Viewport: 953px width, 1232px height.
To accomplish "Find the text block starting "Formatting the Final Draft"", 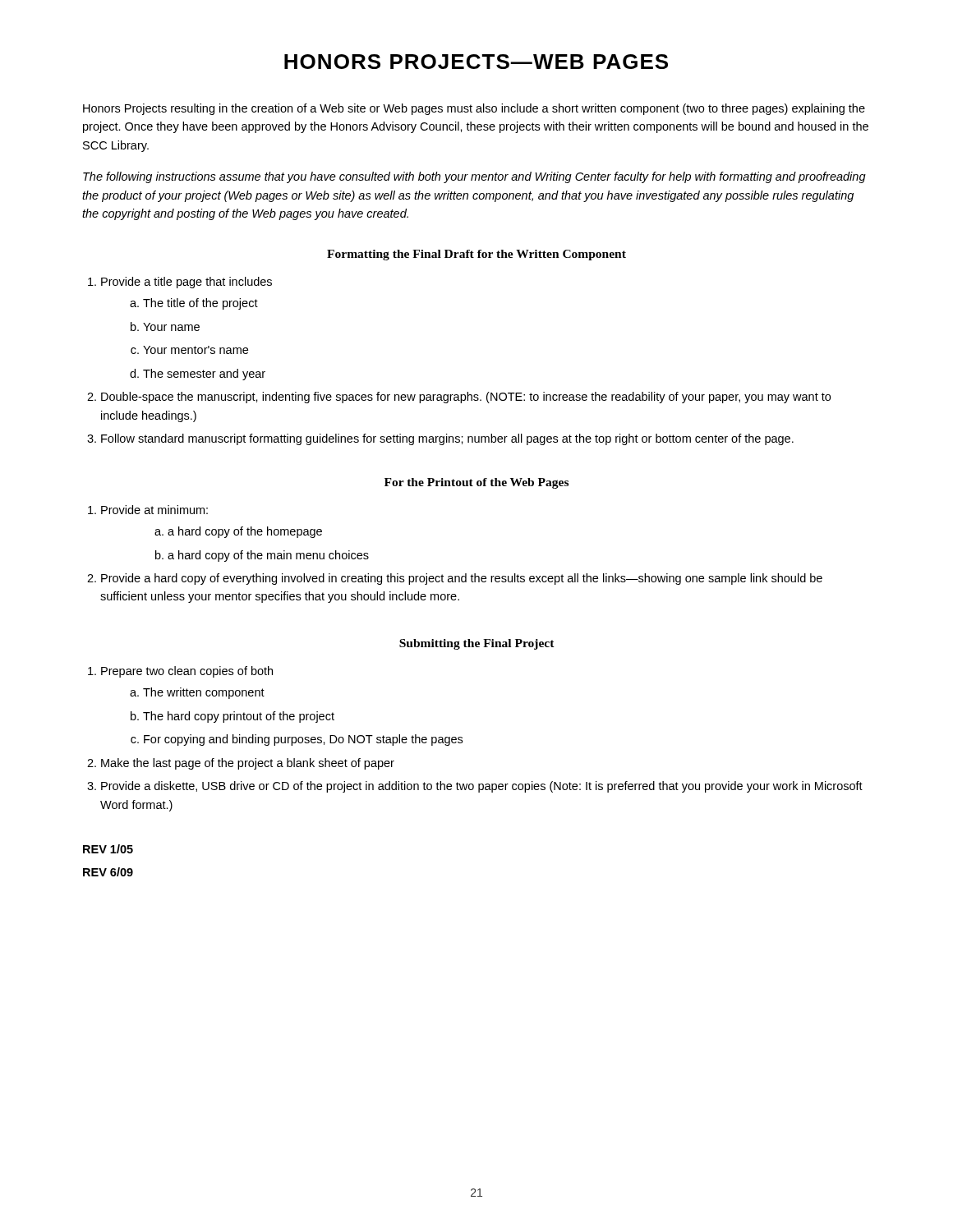I will click(476, 253).
